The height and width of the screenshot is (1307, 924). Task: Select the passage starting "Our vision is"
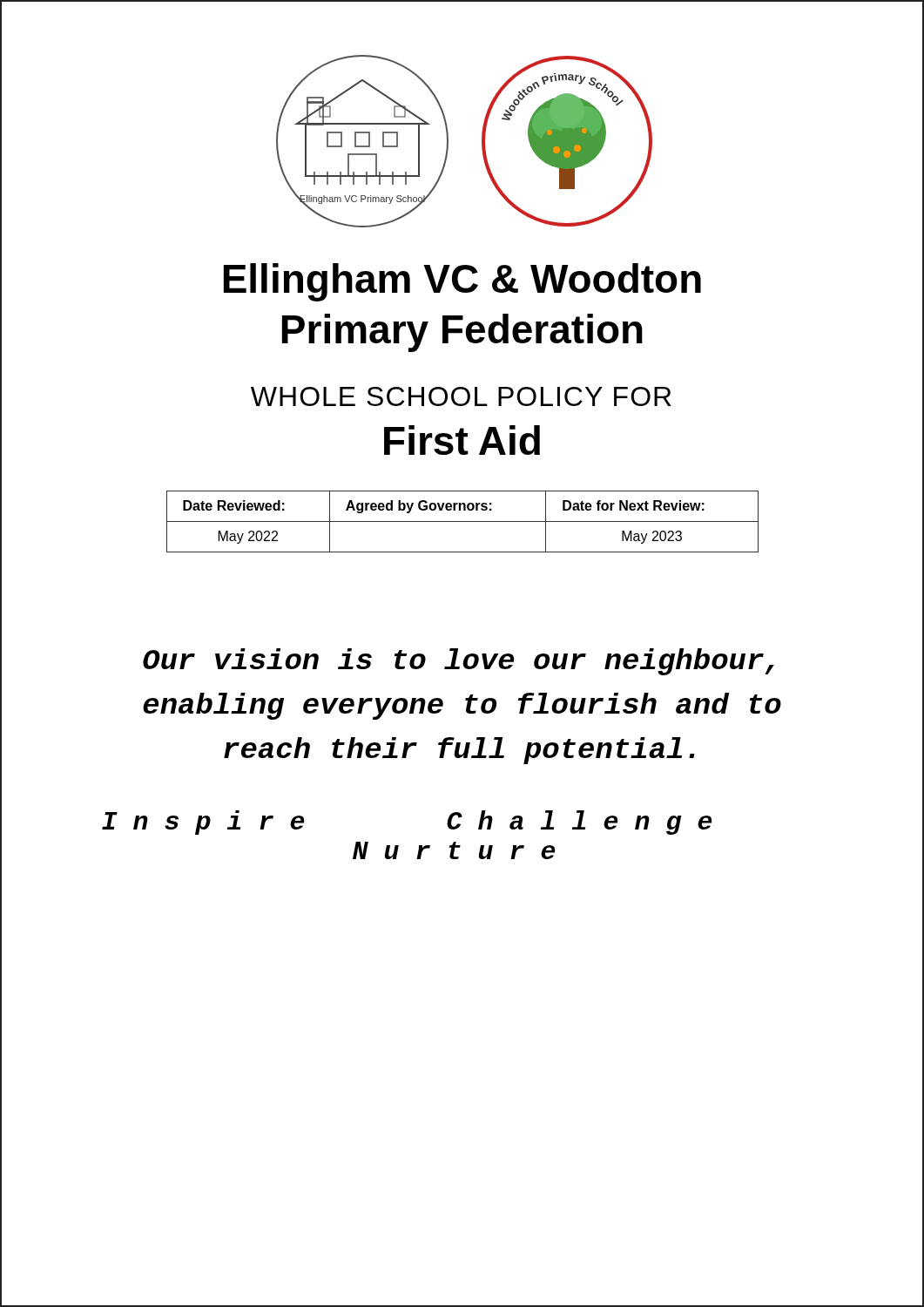coord(462,706)
